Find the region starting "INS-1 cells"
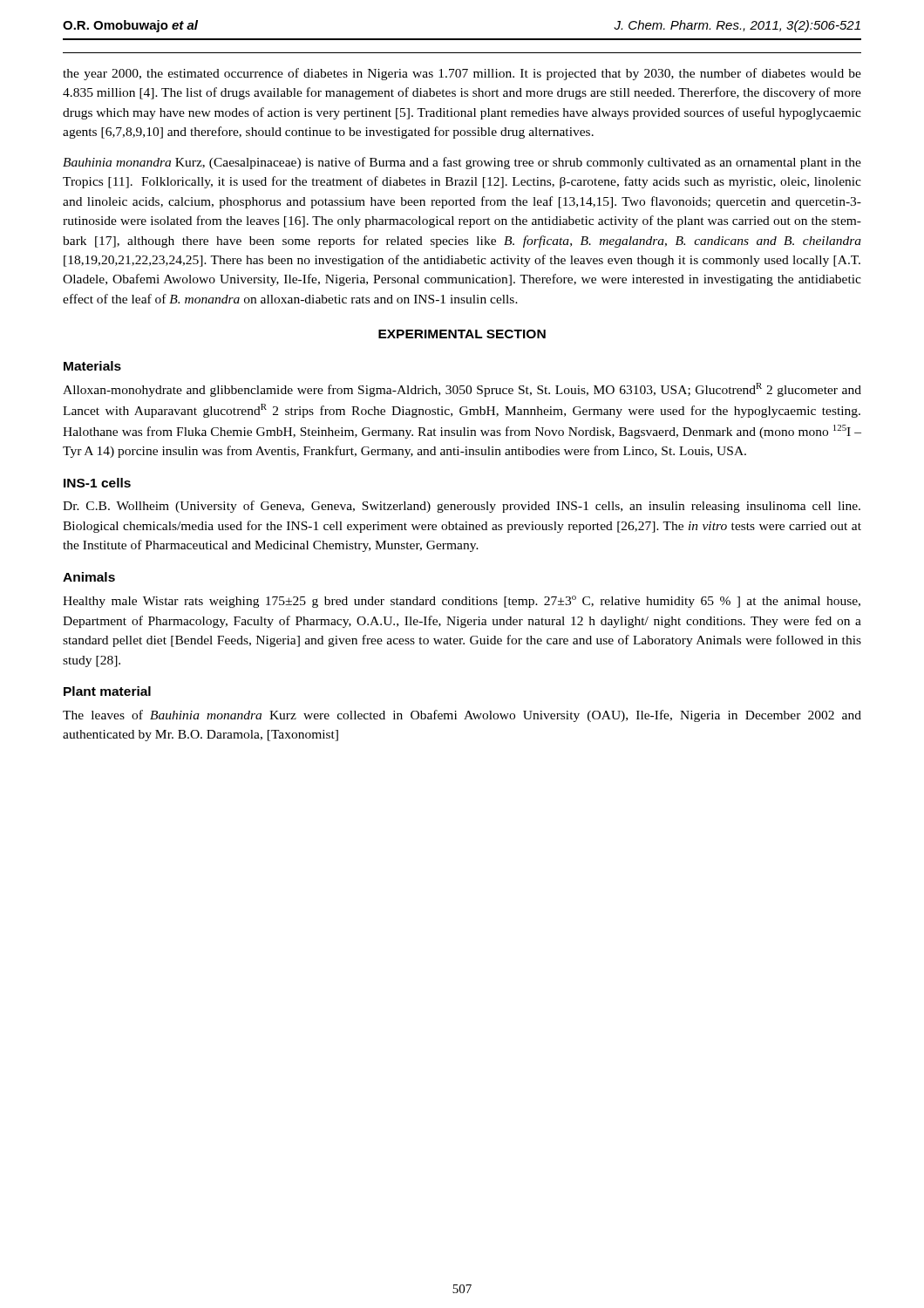 pos(97,482)
